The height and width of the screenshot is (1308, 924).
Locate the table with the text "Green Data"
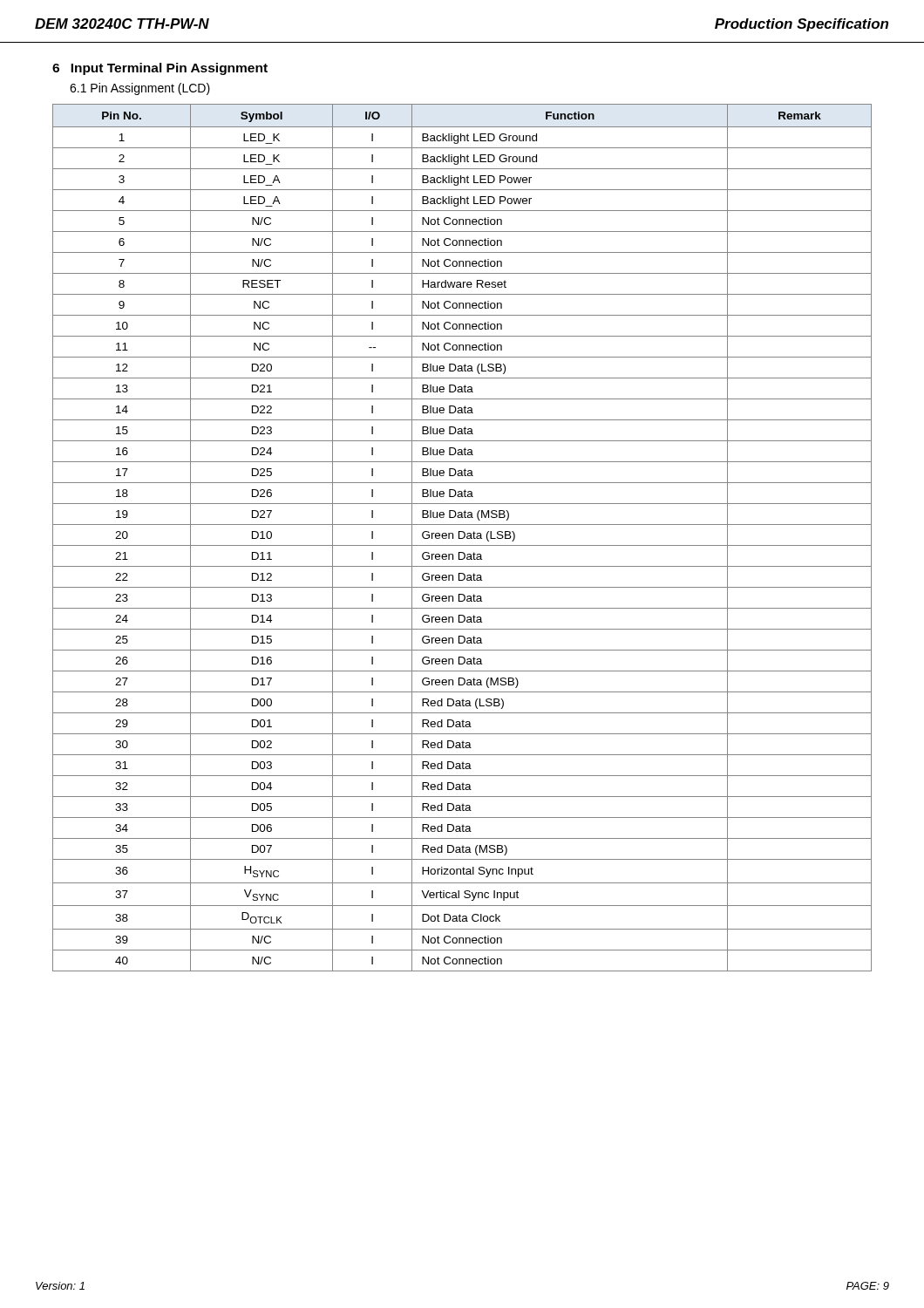point(462,538)
